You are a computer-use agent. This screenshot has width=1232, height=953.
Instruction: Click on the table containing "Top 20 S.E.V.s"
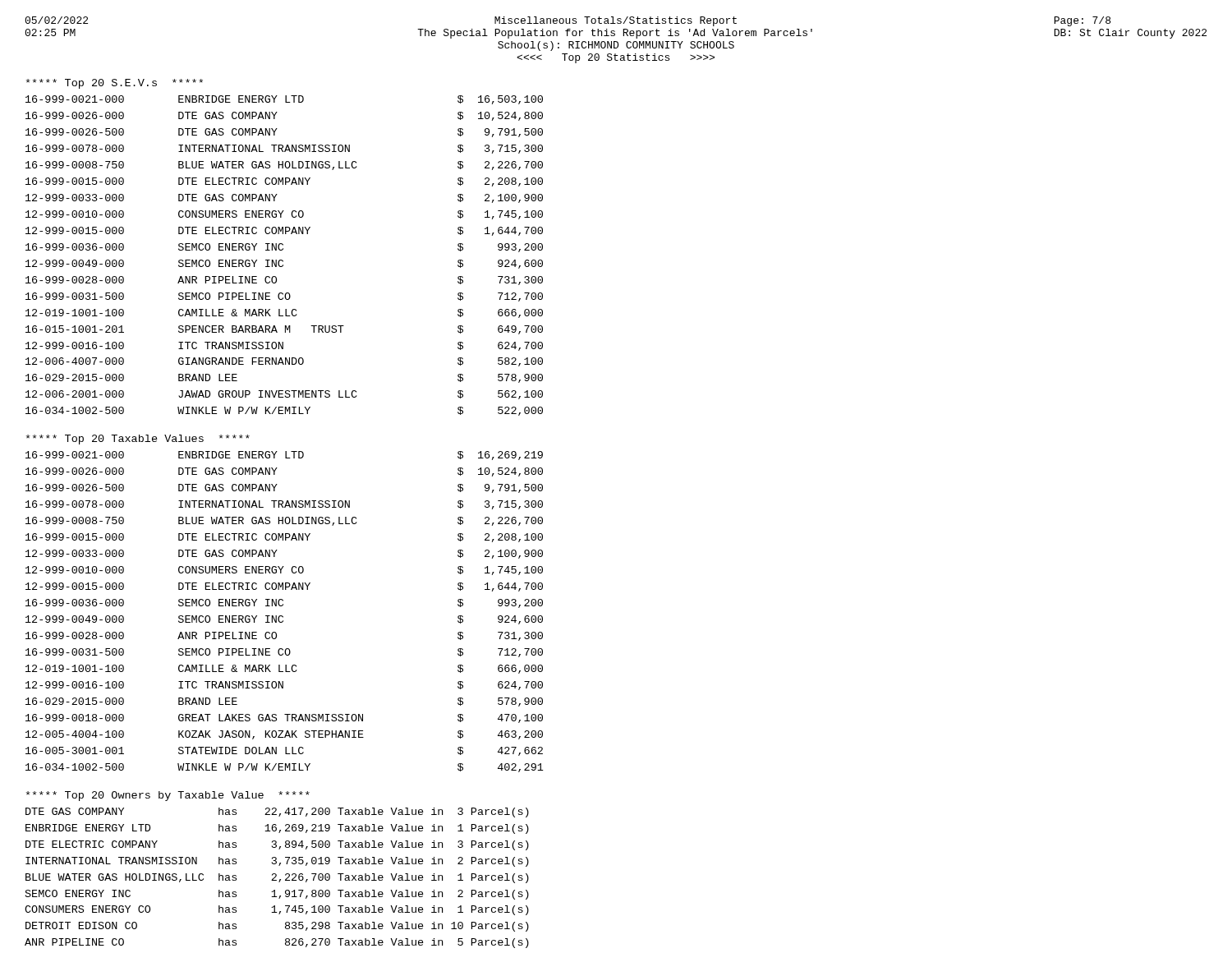point(394,248)
